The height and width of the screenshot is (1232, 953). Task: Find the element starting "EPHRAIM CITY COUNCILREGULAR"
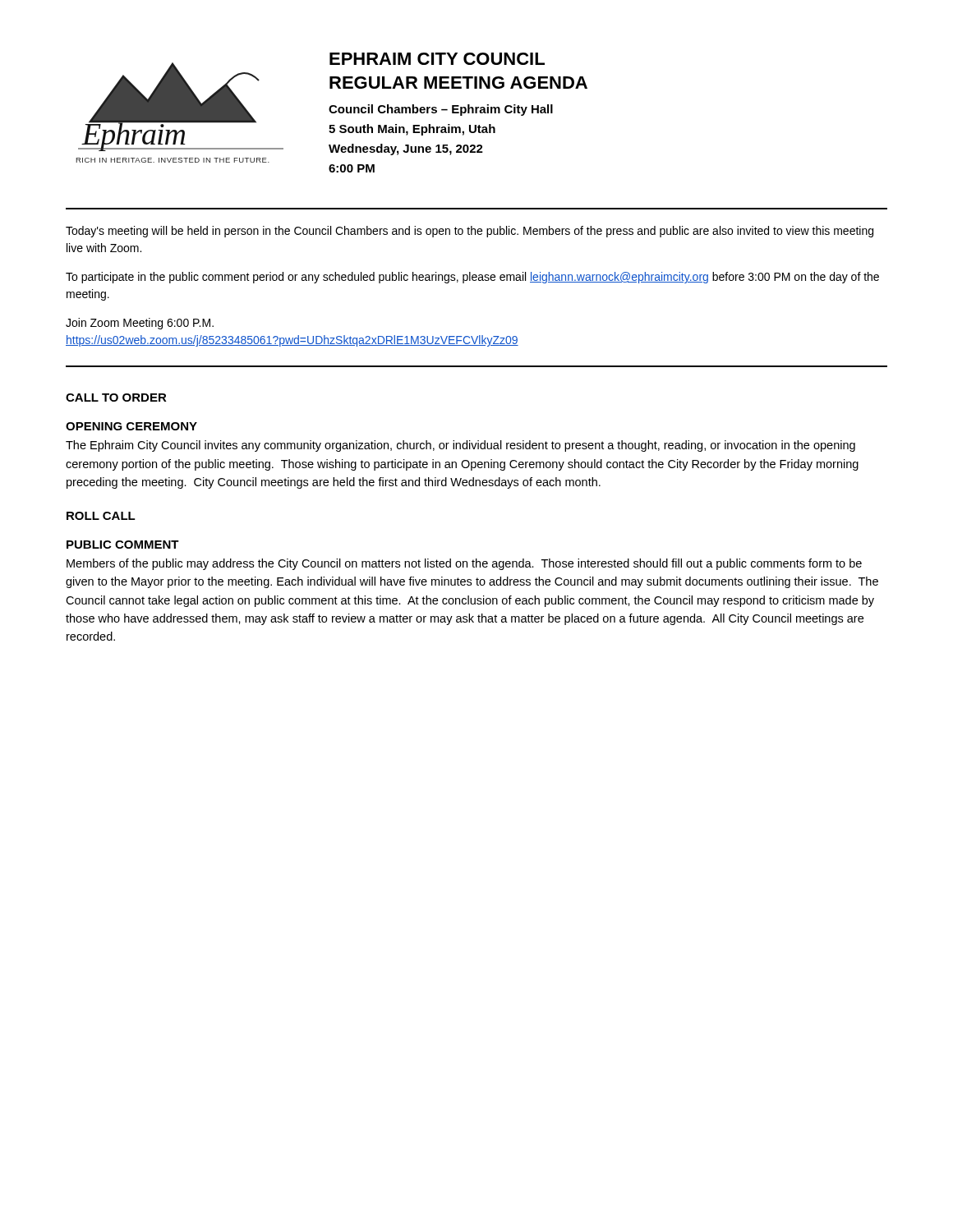pyautogui.click(x=437, y=59)
